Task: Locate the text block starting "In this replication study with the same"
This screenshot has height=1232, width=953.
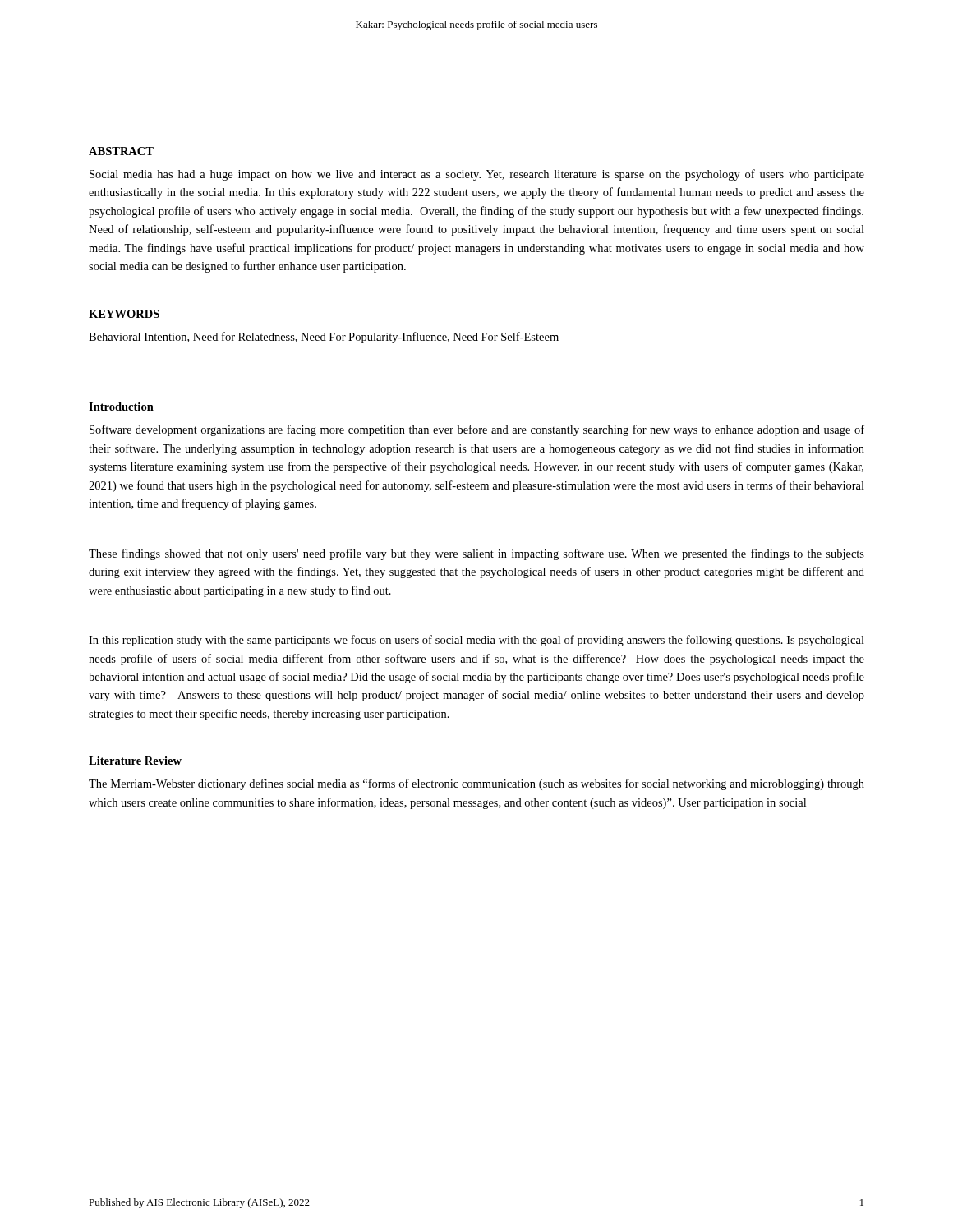Action: (476, 677)
